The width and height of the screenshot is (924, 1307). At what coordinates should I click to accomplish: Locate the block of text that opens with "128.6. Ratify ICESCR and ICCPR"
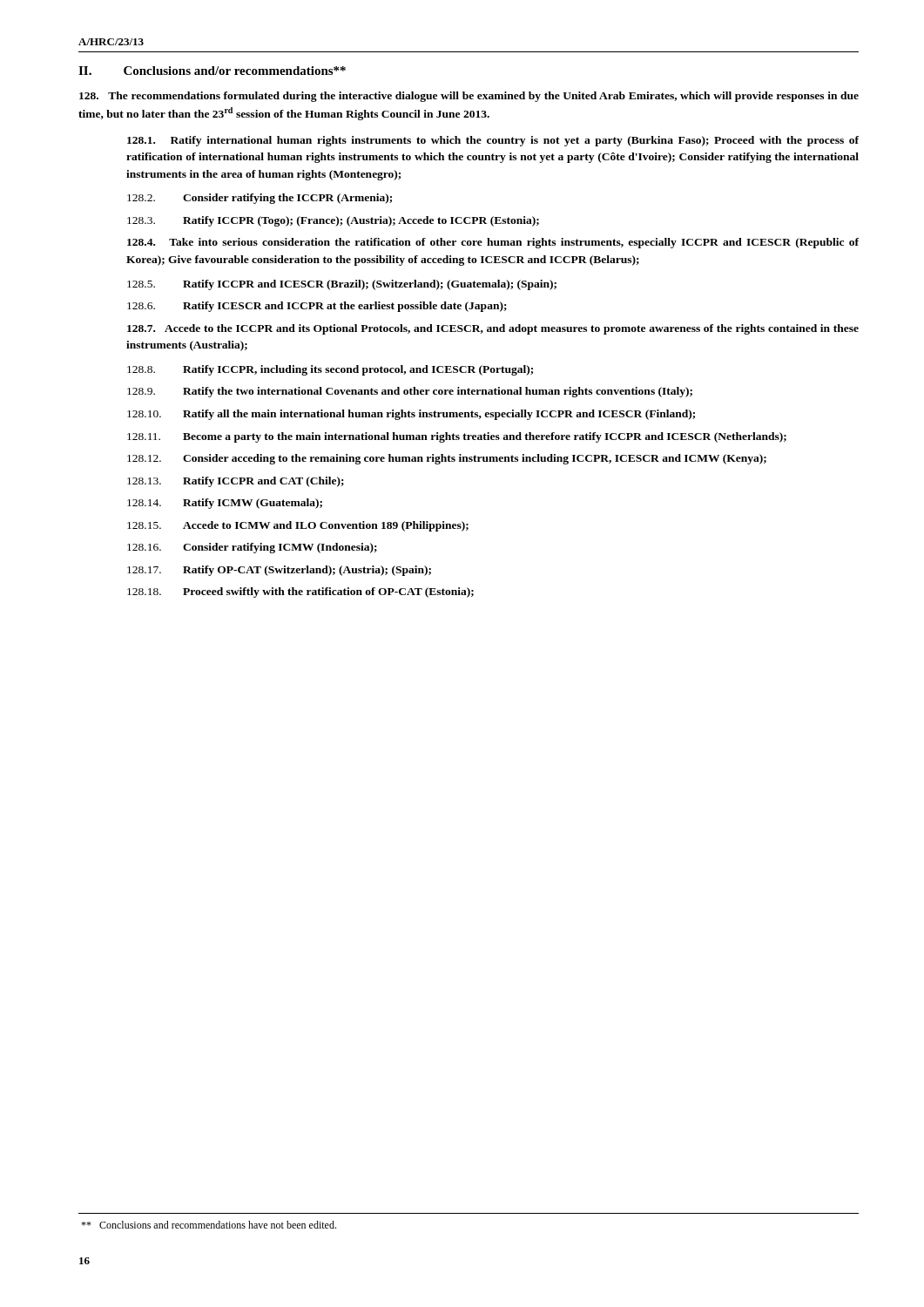tap(492, 306)
